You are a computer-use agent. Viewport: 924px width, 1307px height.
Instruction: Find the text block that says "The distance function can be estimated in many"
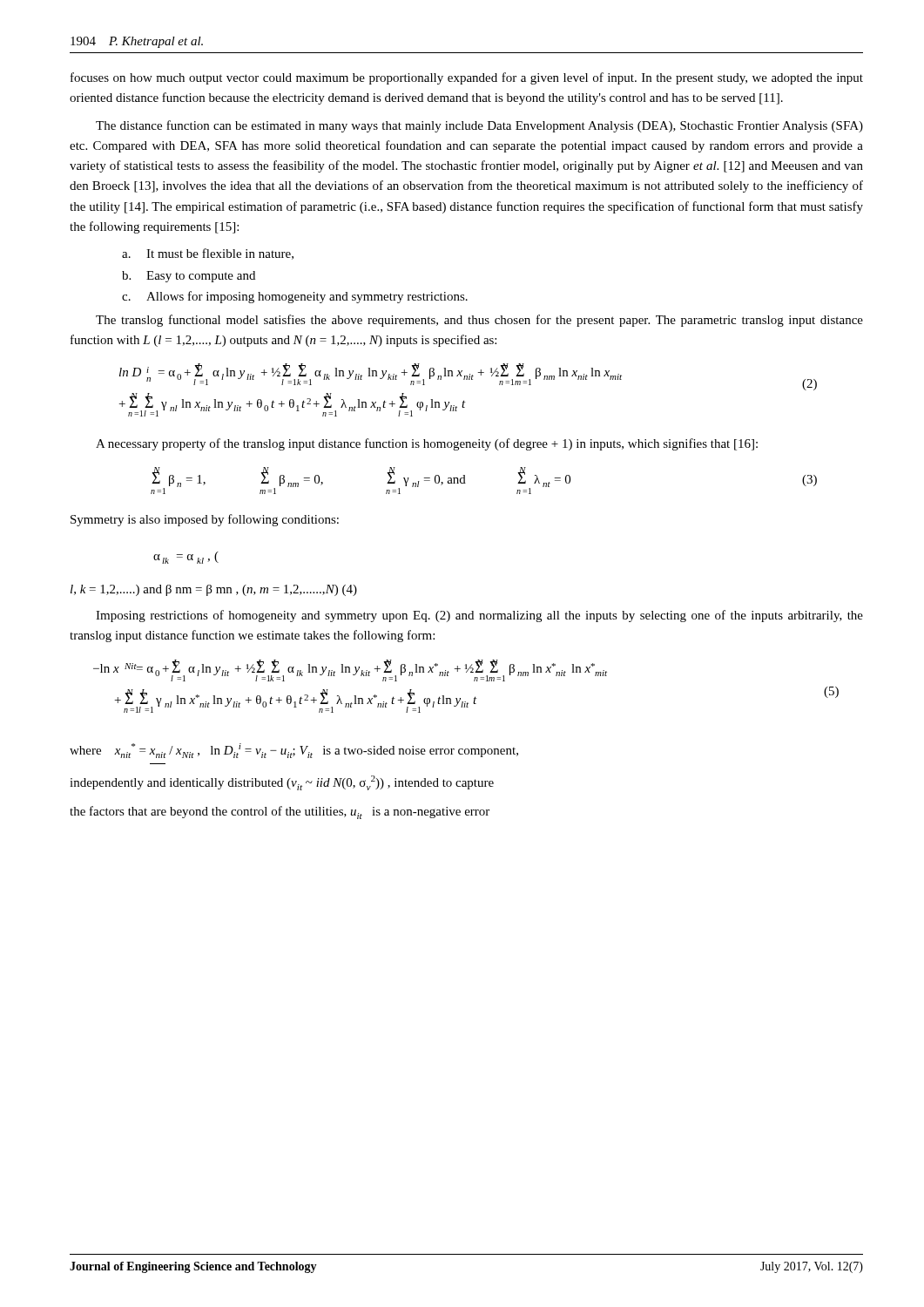(x=466, y=176)
